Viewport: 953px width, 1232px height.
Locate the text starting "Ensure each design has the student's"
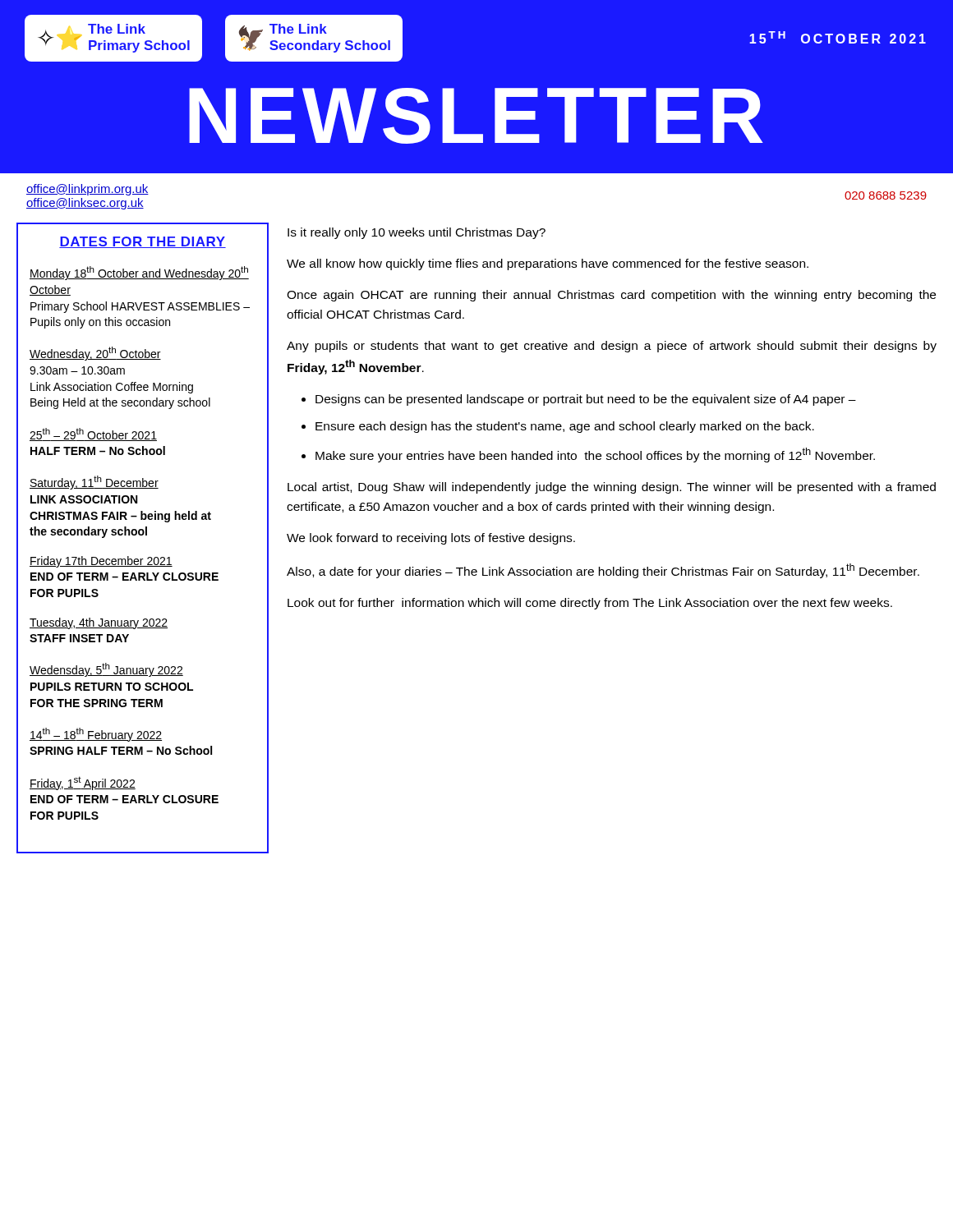coord(565,426)
